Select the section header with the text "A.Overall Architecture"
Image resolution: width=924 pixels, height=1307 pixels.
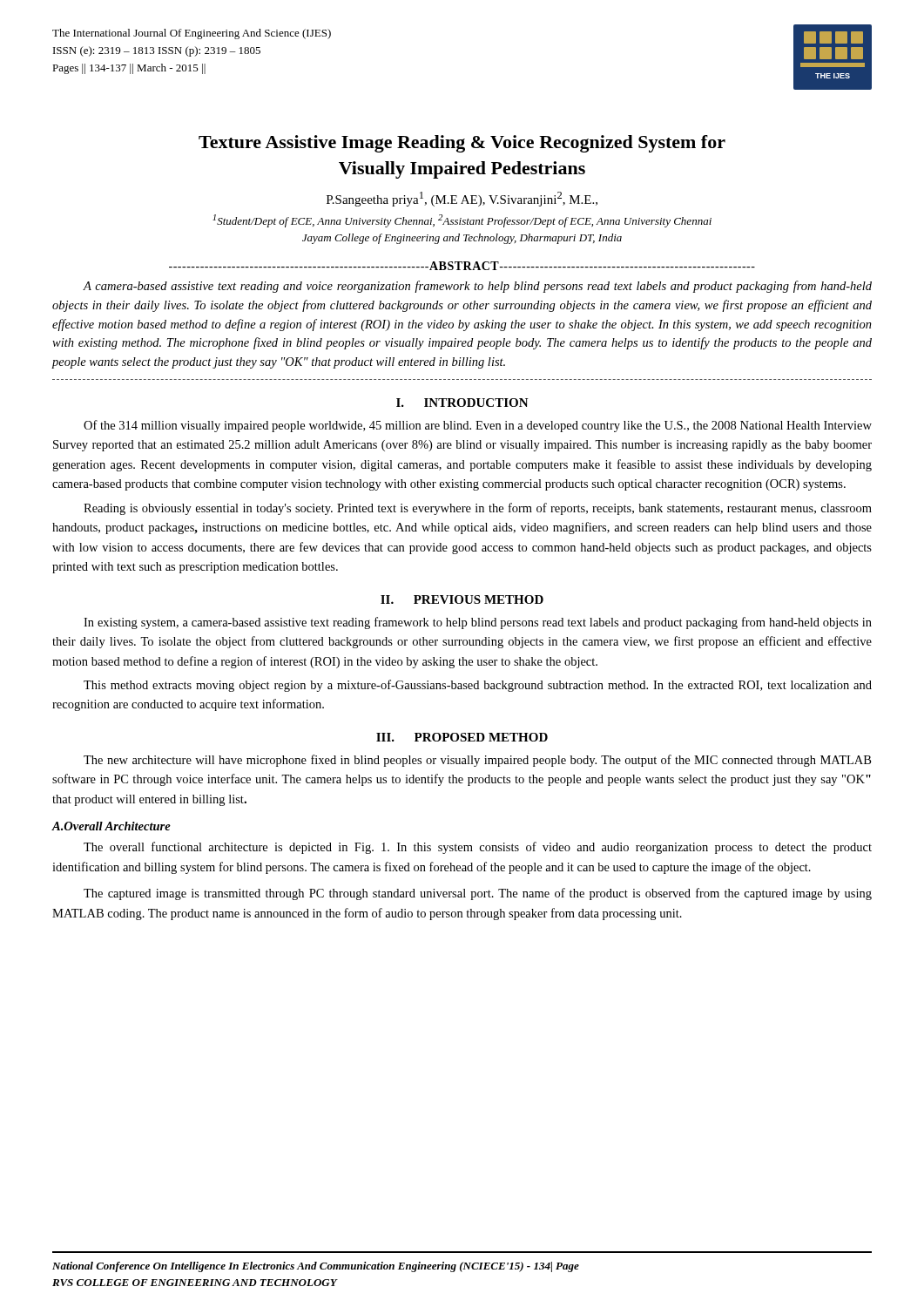point(111,826)
